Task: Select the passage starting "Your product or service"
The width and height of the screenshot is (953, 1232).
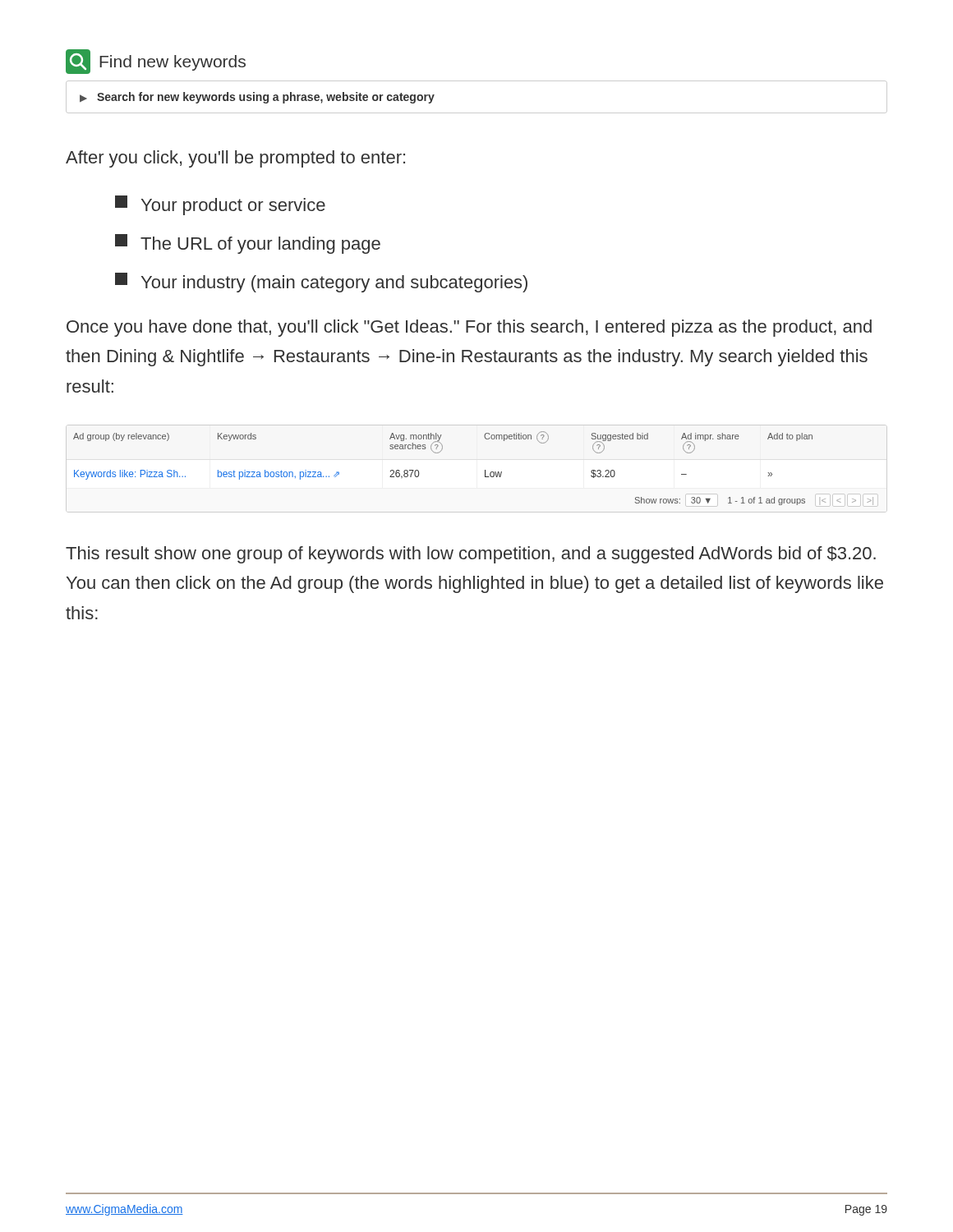Action: (x=220, y=205)
